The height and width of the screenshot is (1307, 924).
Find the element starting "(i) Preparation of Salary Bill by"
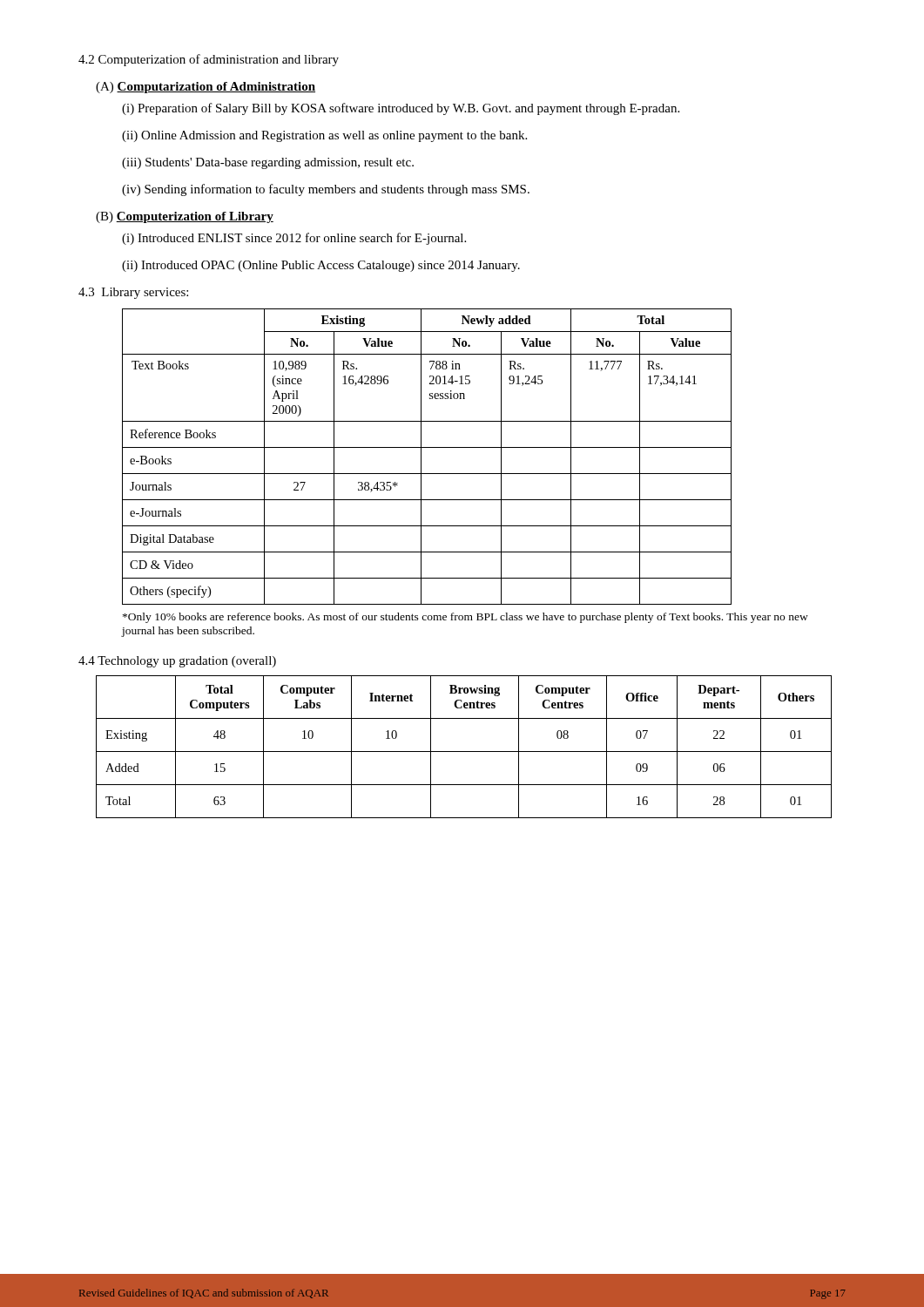point(401,108)
